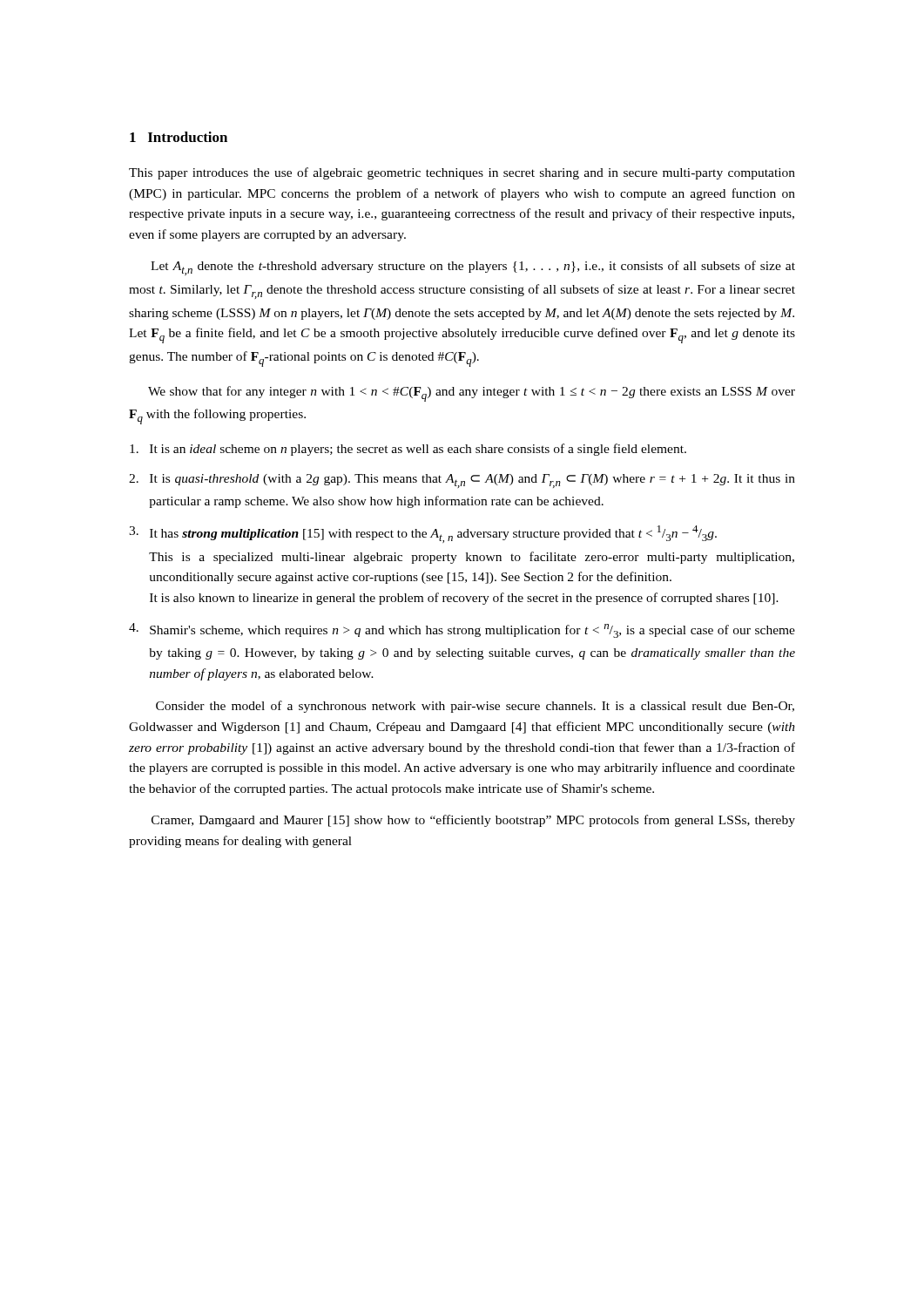
Task: Click on the passage starting "We show that"
Action: 462,404
